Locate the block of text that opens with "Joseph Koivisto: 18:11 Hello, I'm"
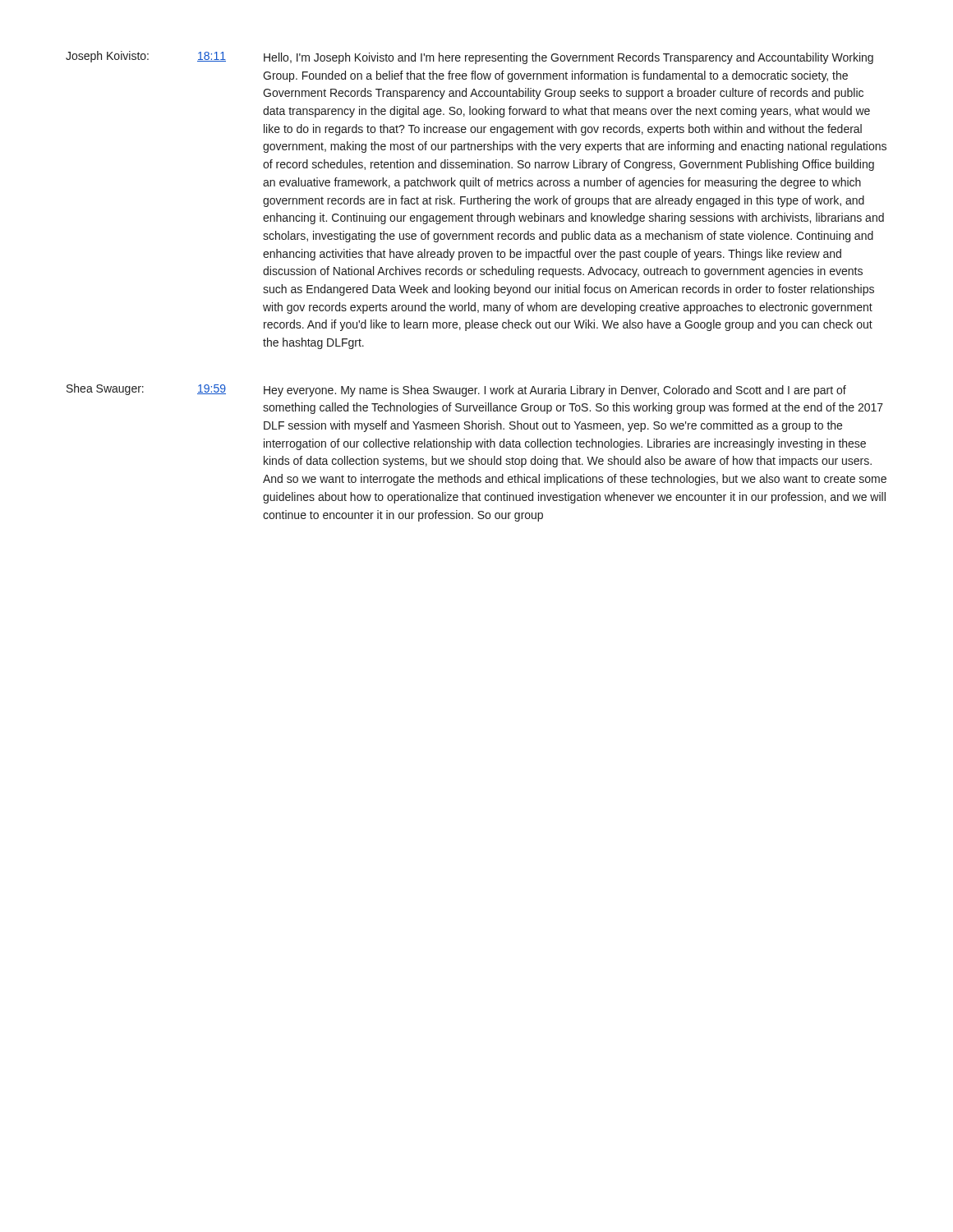The height and width of the screenshot is (1232, 953). [x=476, y=201]
